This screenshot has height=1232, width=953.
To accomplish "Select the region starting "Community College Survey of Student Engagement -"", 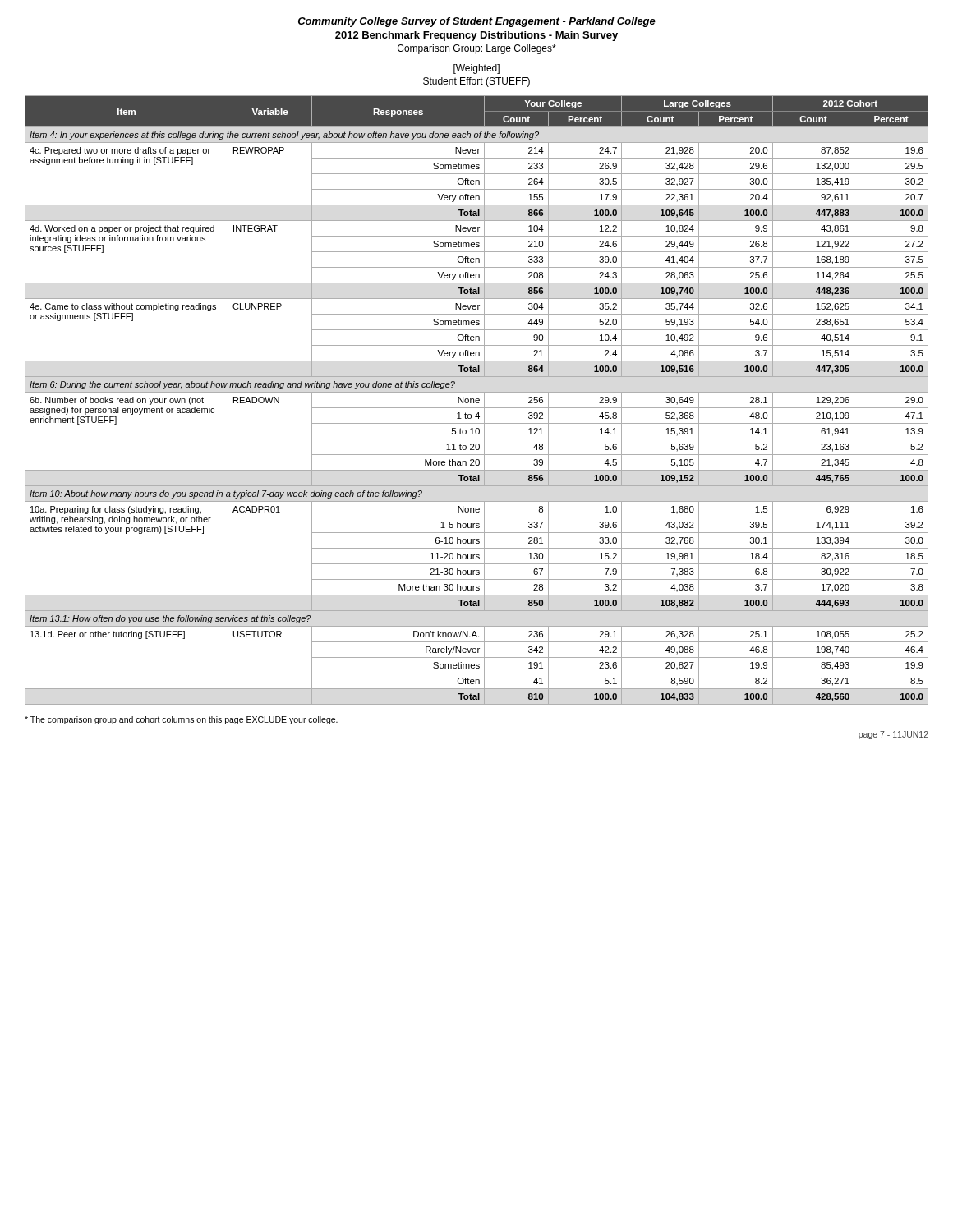I will (x=476, y=21).
